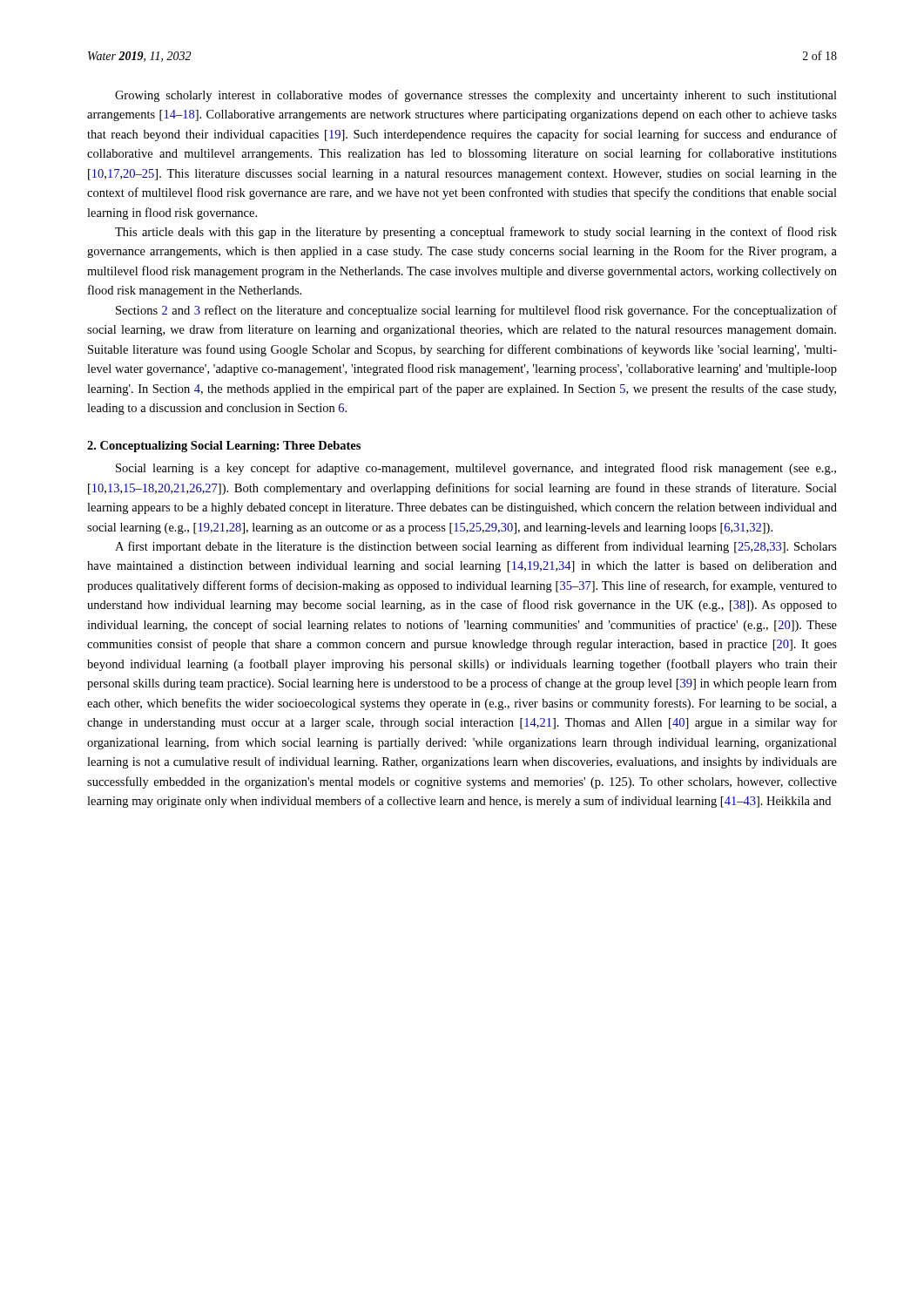Where is the passage that starts "This article deals with this gap"?
Screen dimensions: 1307x924
[462, 261]
